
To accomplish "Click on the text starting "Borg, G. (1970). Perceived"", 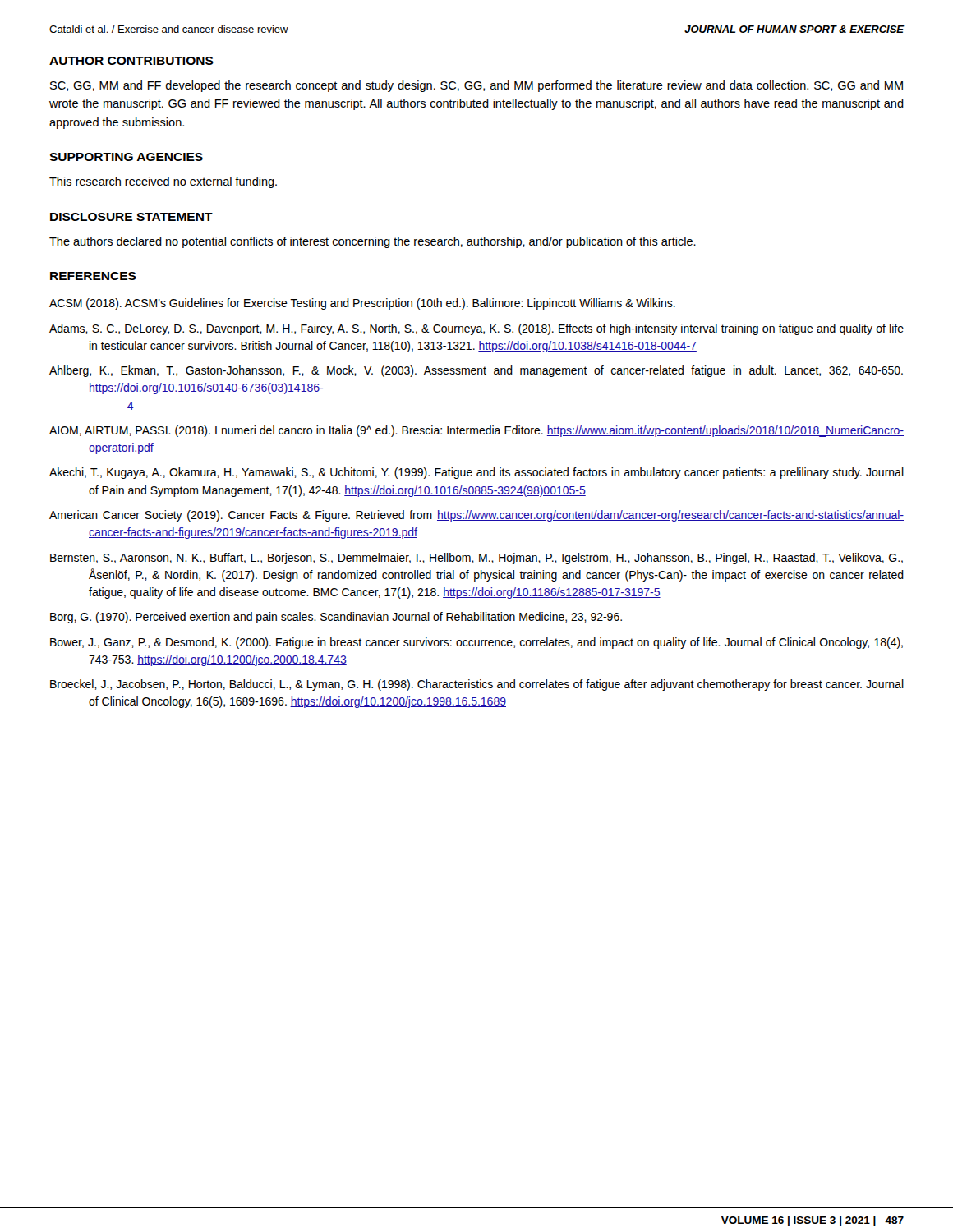I will pos(336,617).
